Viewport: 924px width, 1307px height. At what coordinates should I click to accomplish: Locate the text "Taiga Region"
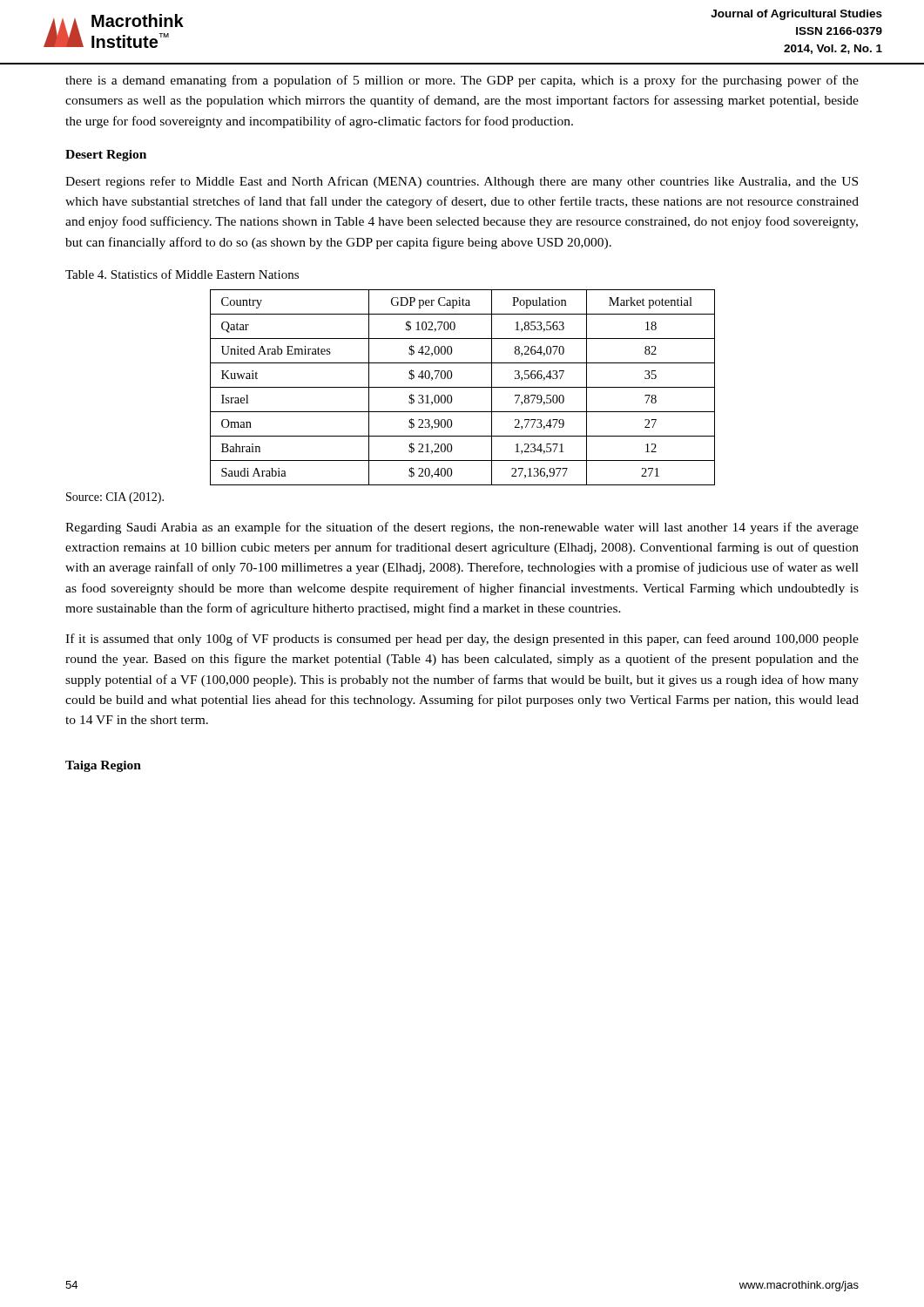[103, 765]
